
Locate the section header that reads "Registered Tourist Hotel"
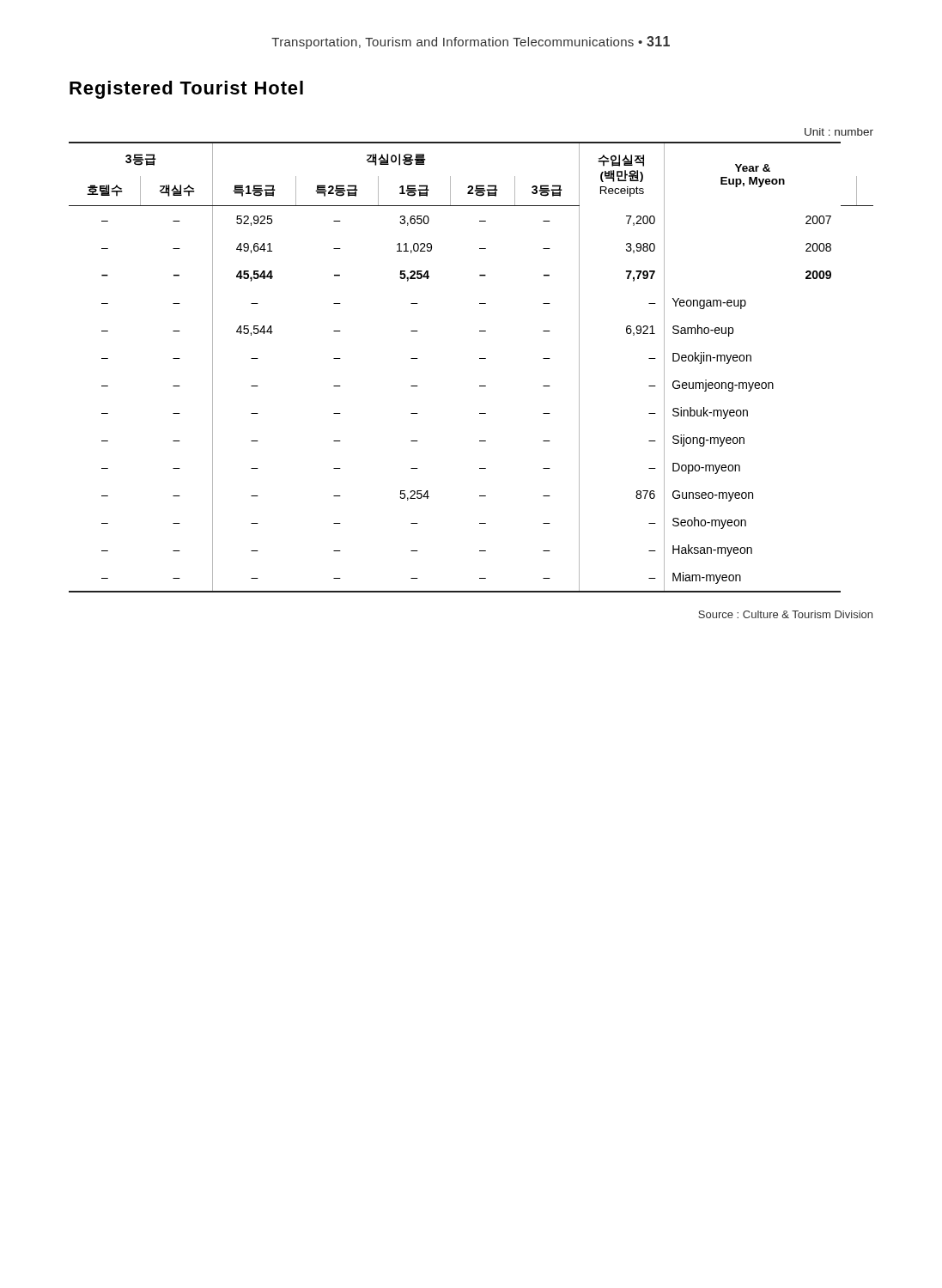pos(187,88)
